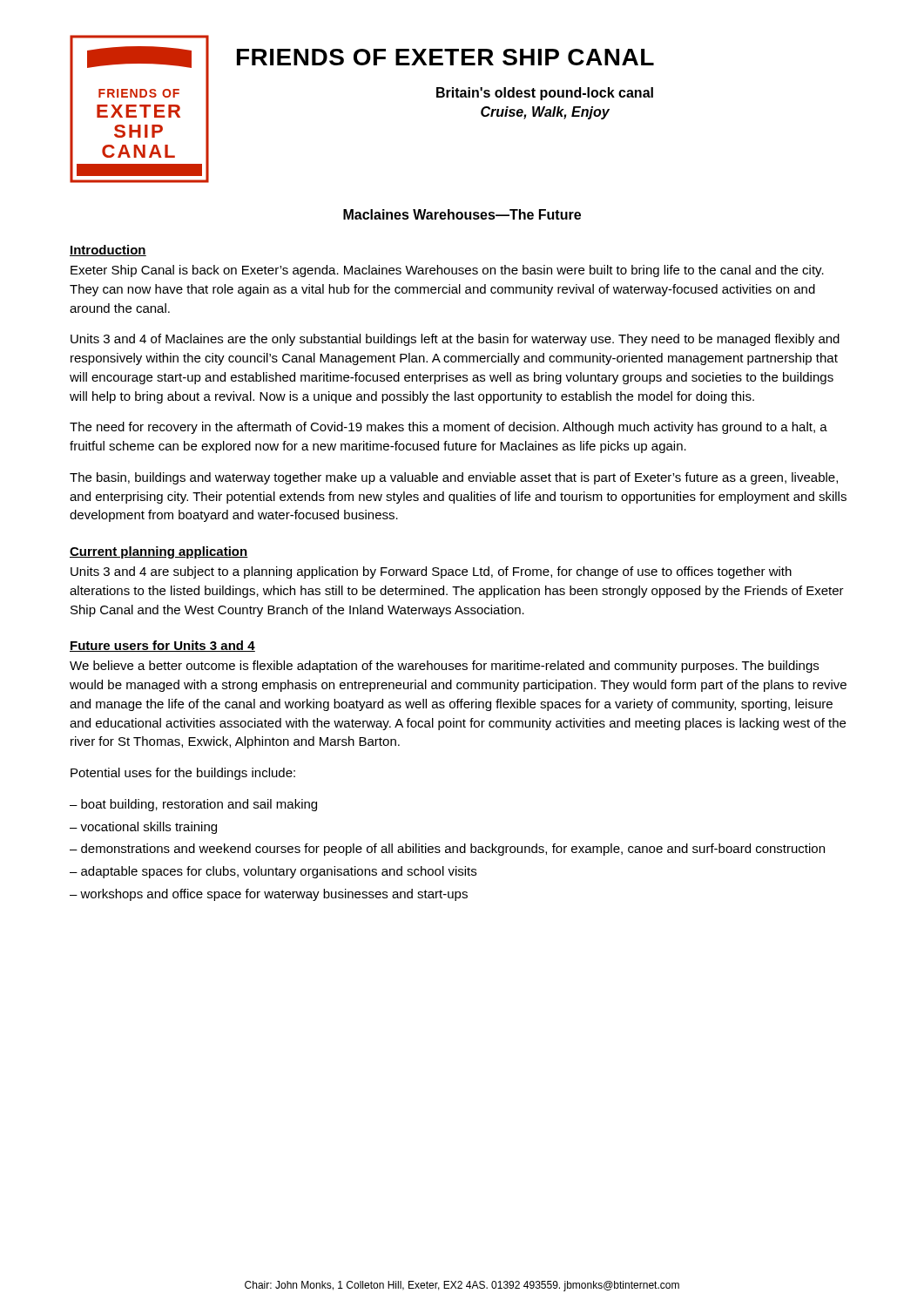Find "Current planning application" on this page

[159, 551]
